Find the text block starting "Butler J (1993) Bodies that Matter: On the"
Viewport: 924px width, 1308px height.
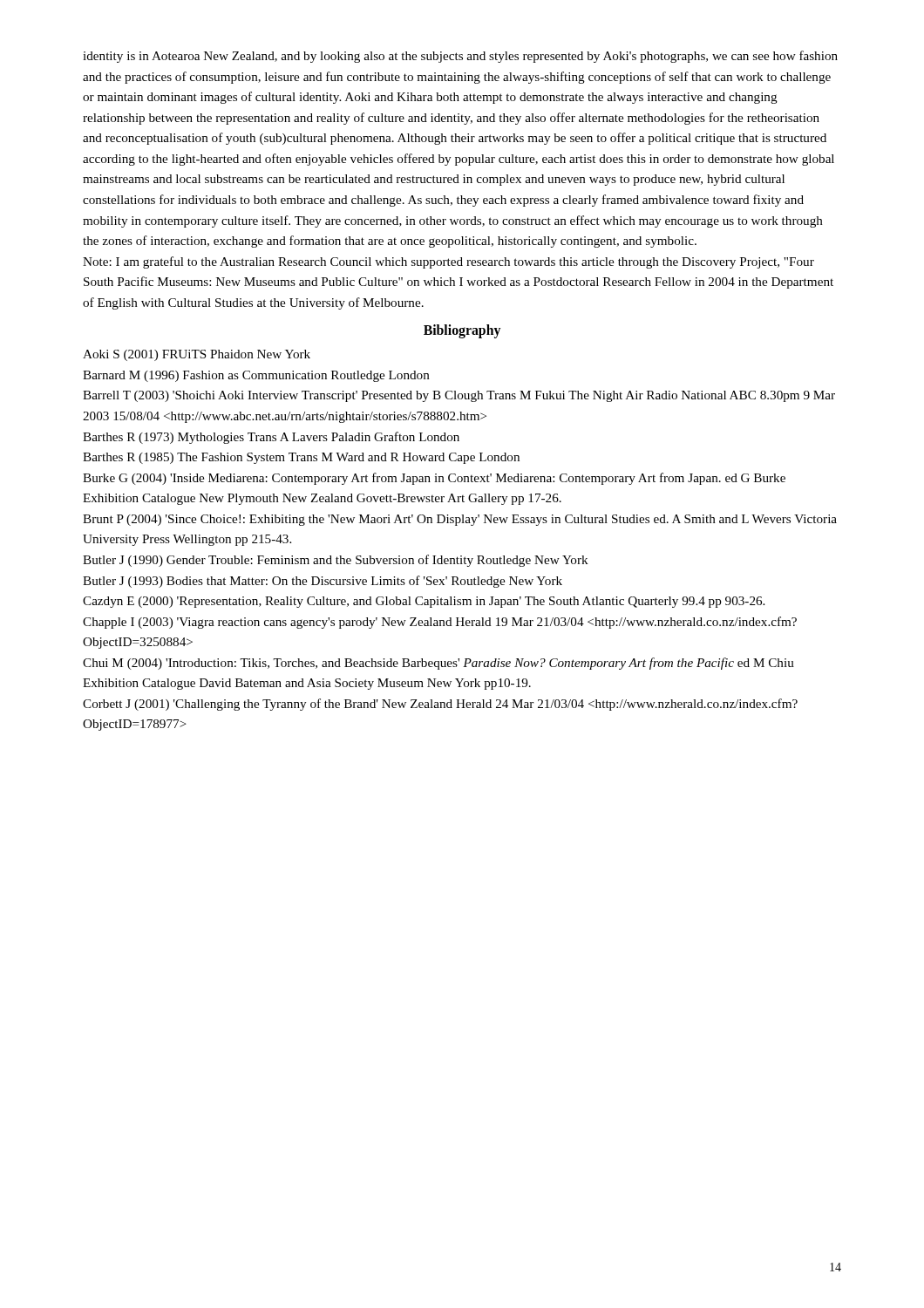coord(323,580)
